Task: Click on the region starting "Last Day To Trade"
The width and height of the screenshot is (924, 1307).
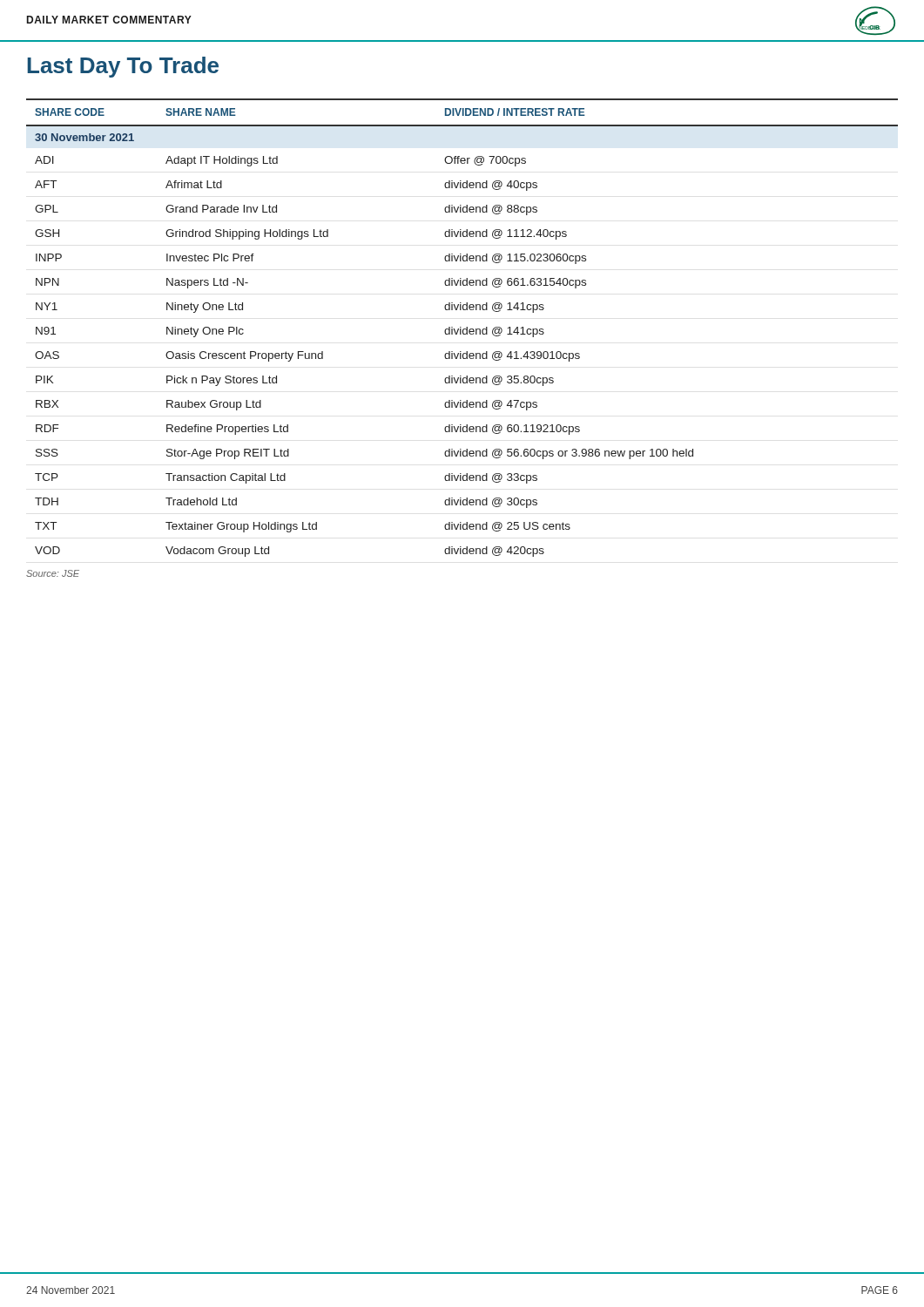Action: click(x=123, y=65)
